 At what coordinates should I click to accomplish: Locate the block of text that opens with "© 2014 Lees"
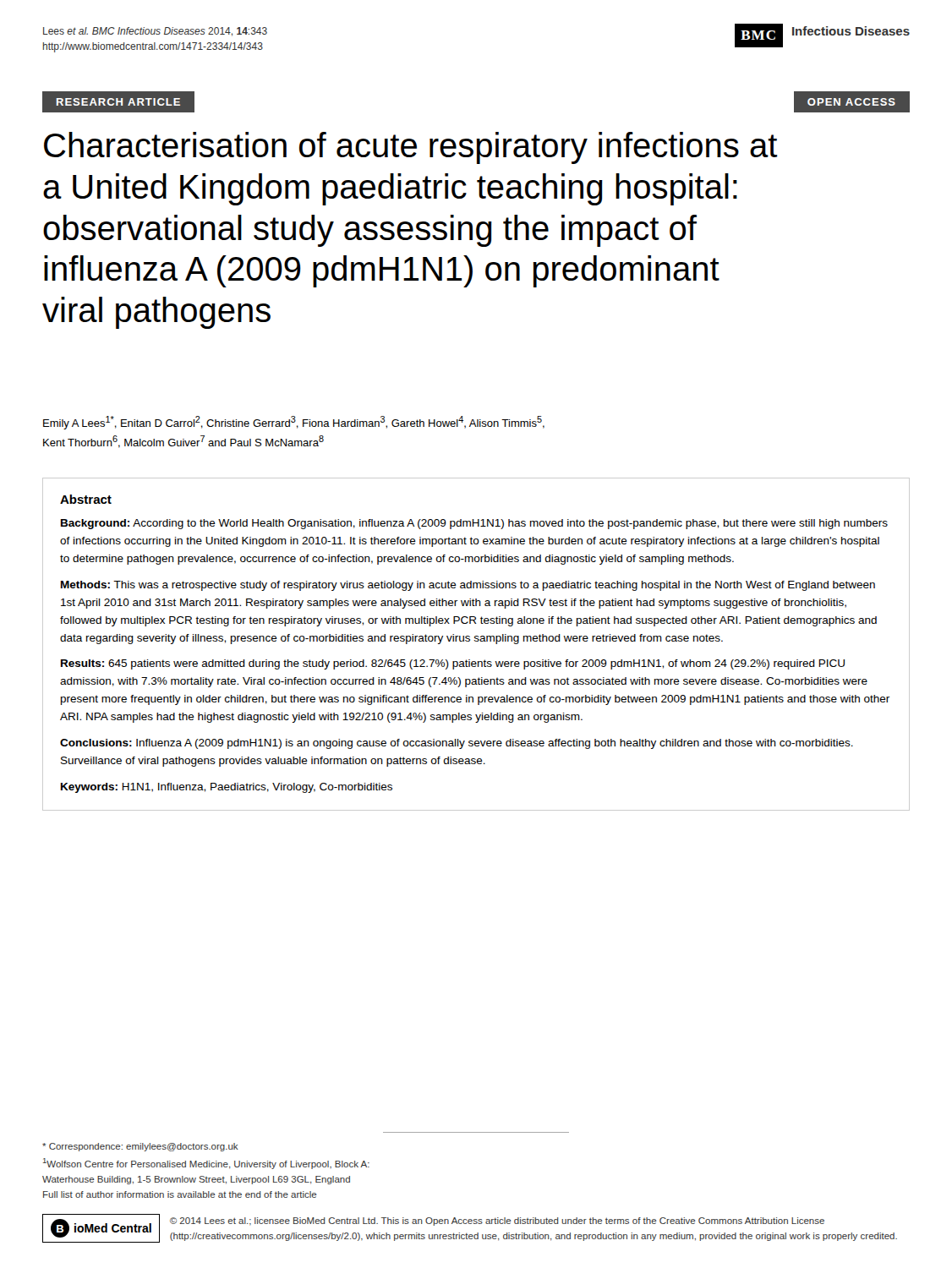click(534, 1229)
